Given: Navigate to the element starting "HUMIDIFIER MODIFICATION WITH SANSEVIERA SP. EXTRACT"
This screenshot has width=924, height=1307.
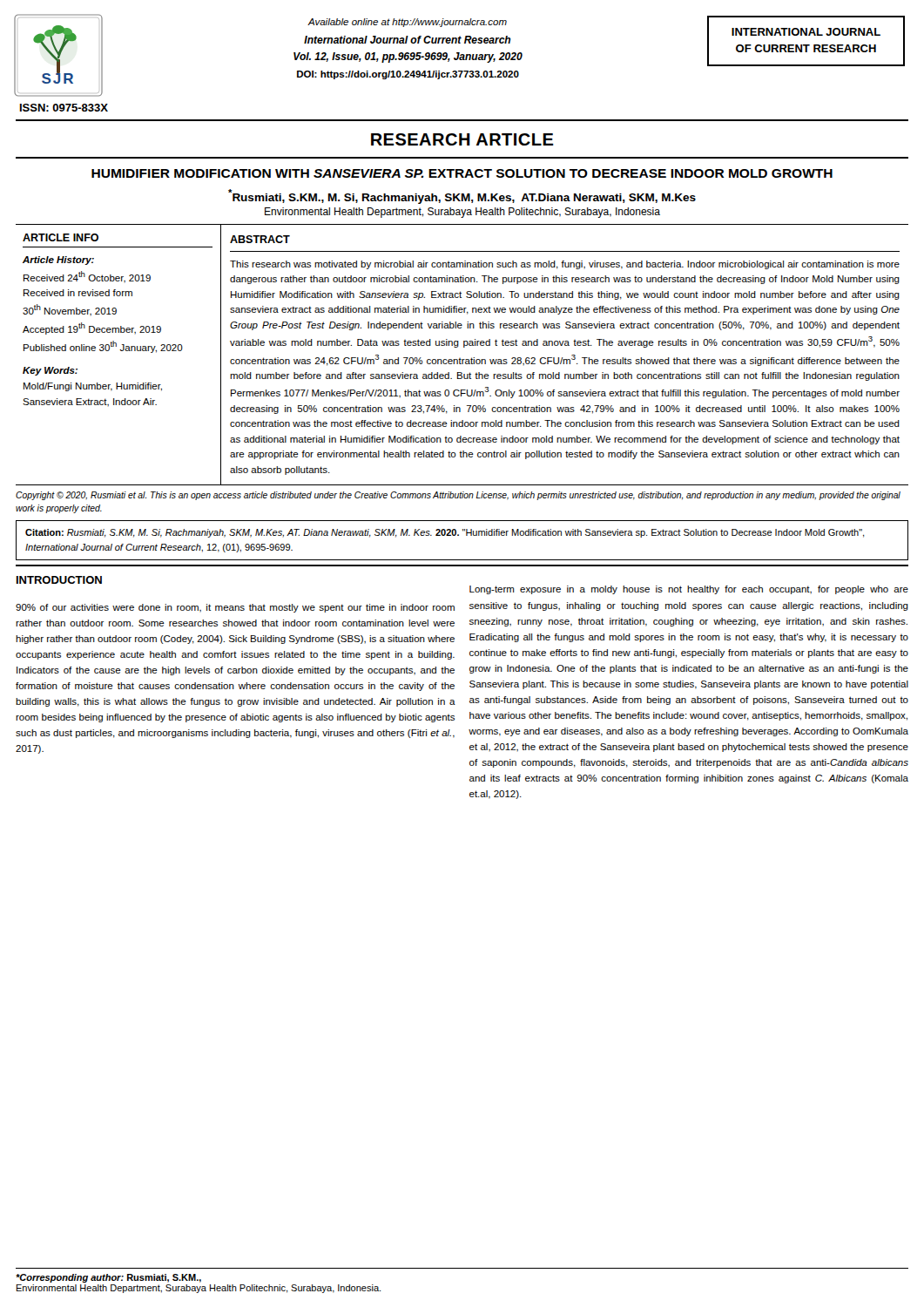Looking at the screenshot, I should pos(462,173).
